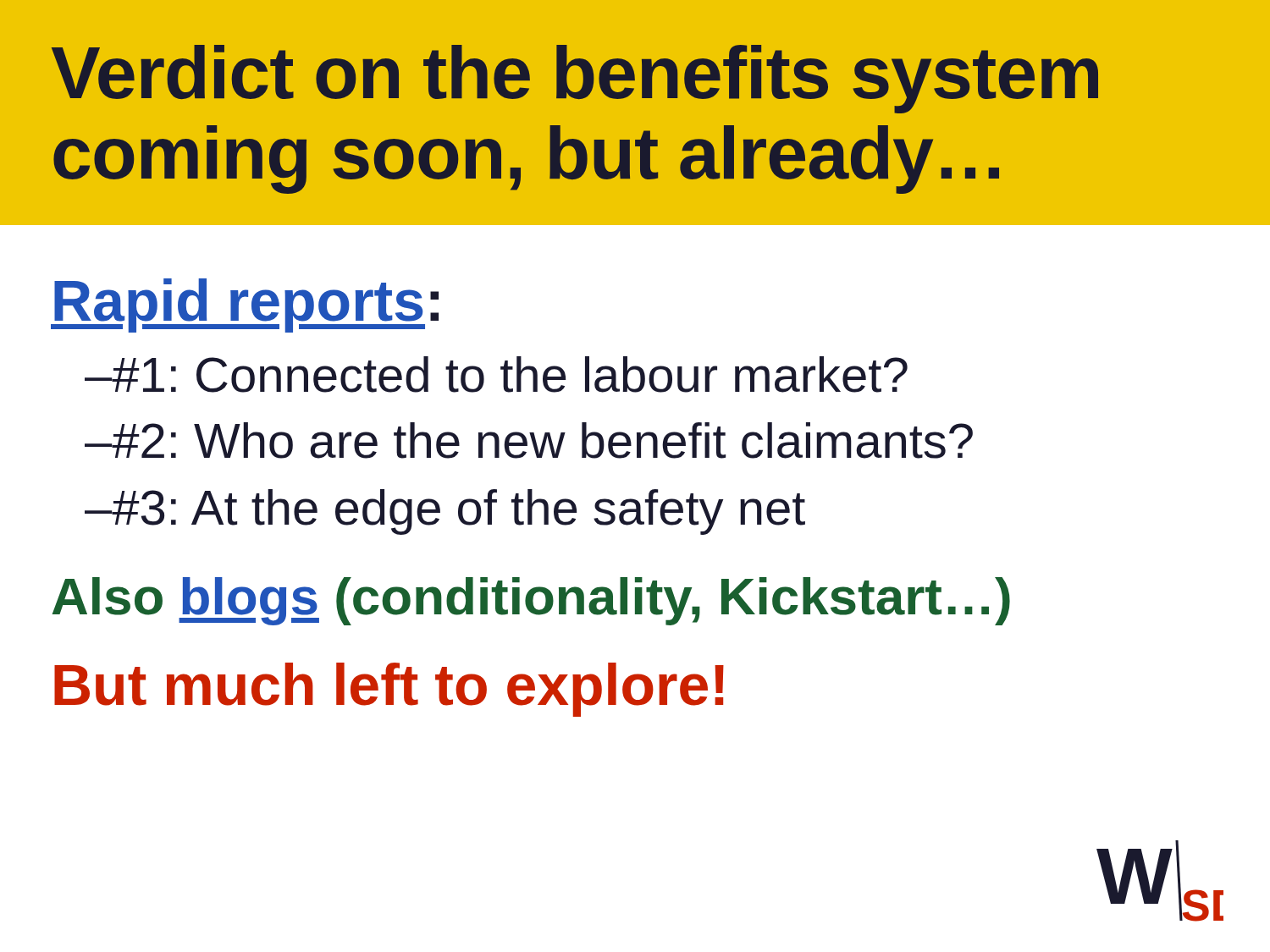This screenshot has height=952, width=1270.
Task: Select the element starting "Also blogs (conditionality,"
Action: point(532,596)
